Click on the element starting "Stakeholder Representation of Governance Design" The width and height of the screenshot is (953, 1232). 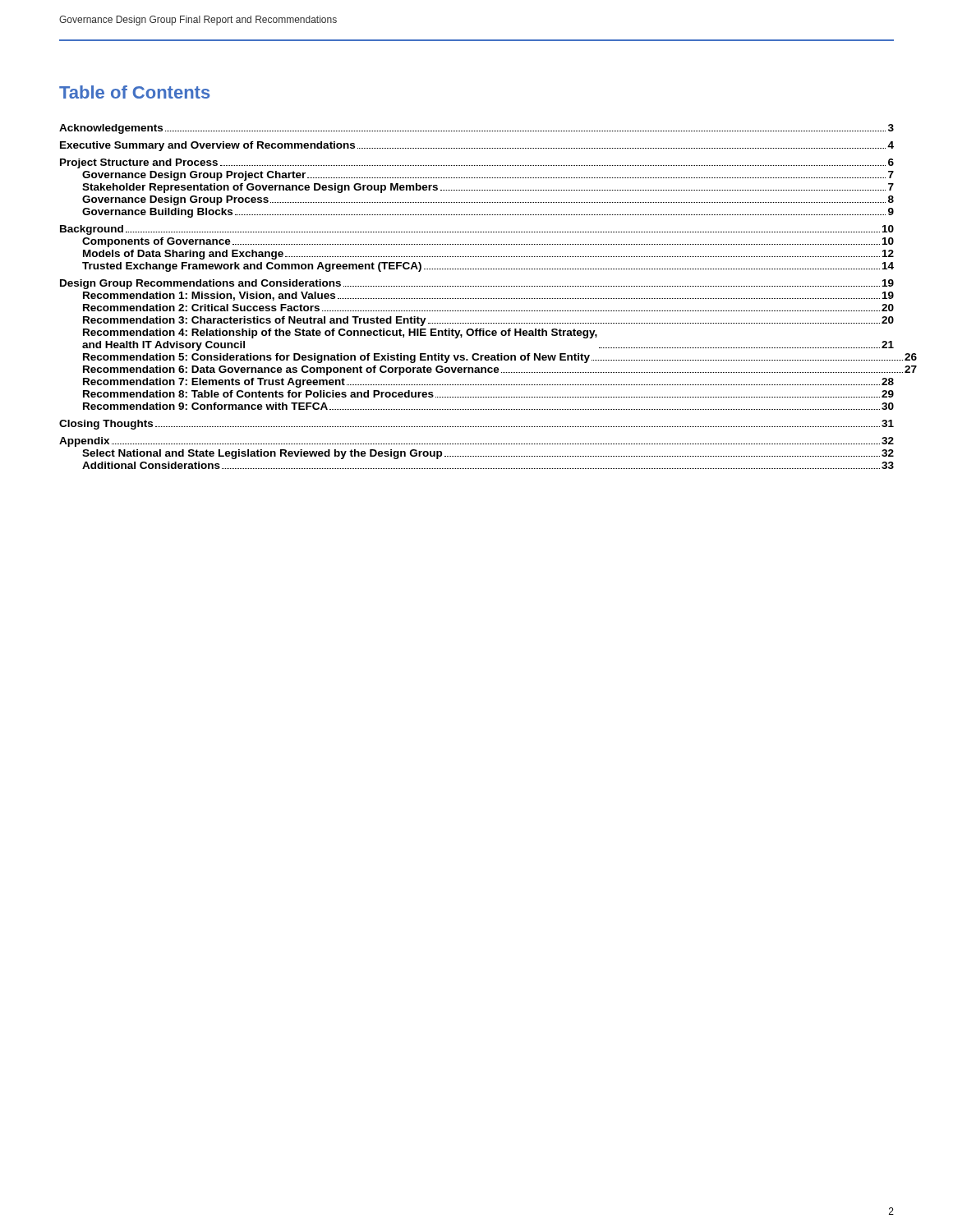[x=476, y=187]
